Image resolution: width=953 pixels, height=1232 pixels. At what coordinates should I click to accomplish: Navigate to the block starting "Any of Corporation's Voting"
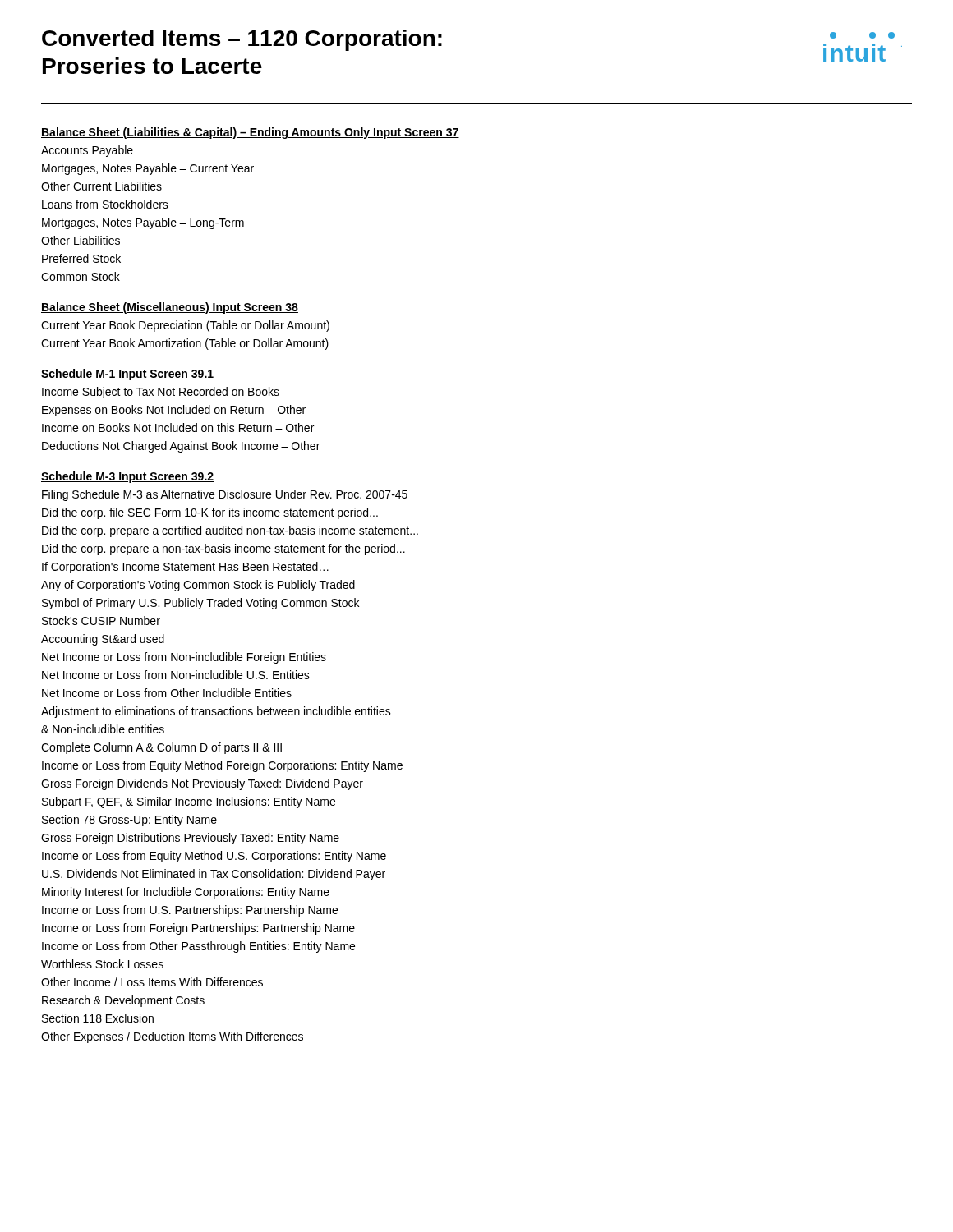pyautogui.click(x=198, y=585)
